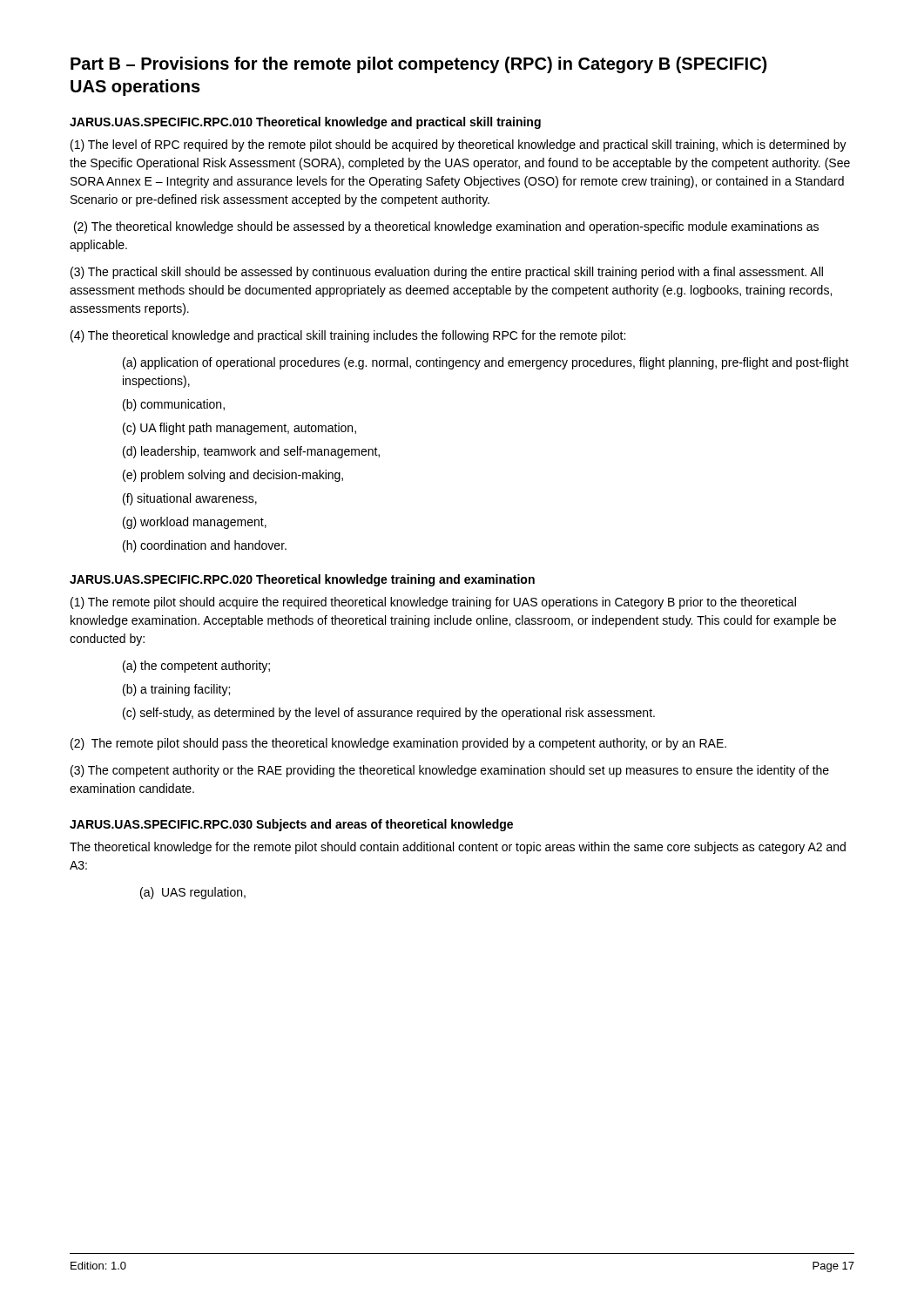The width and height of the screenshot is (924, 1307).
Task: Click on the text block containing "(4) The theoretical knowledge and practical"
Action: click(348, 335)
